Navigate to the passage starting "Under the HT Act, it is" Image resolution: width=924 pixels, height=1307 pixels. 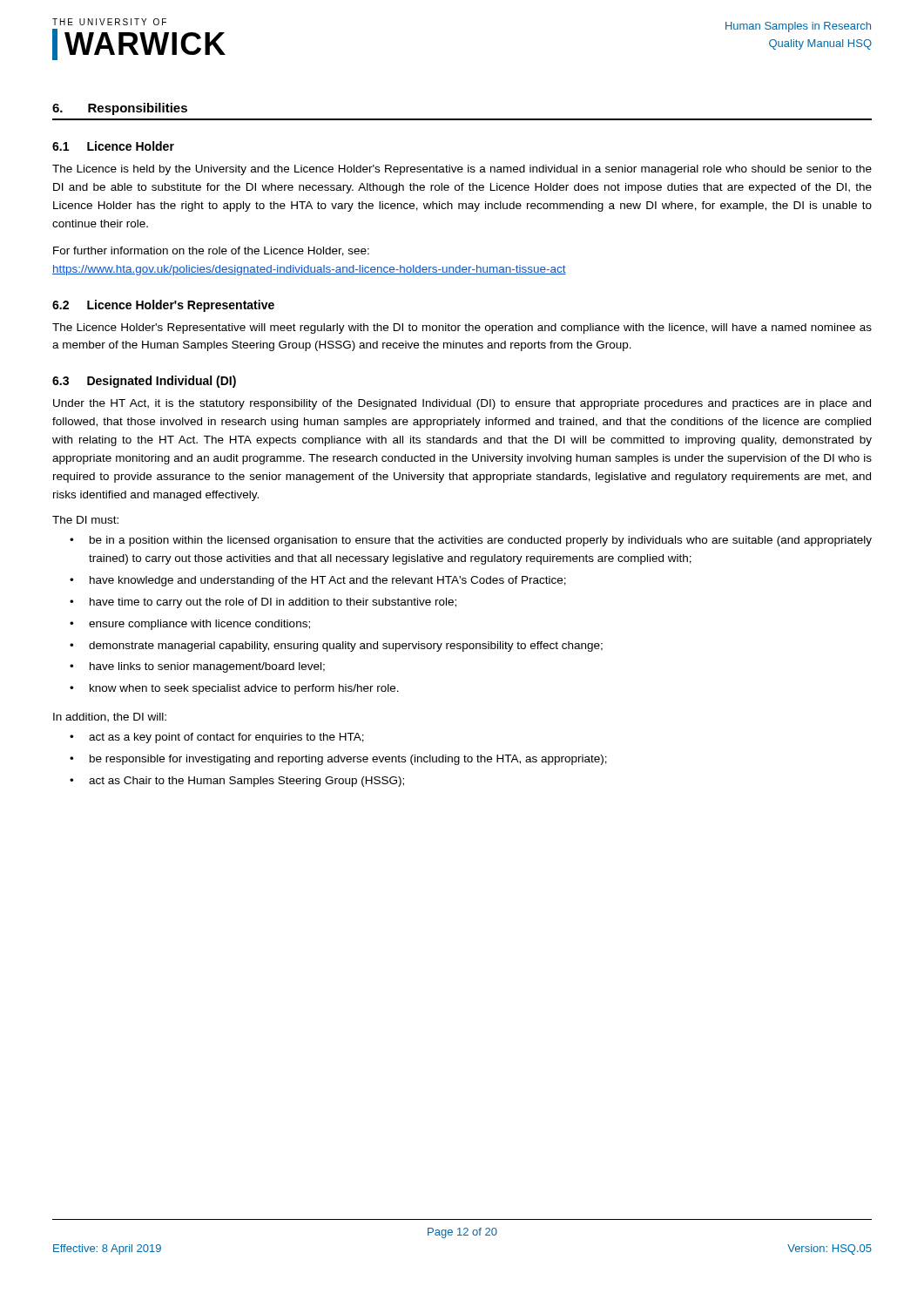462,449
